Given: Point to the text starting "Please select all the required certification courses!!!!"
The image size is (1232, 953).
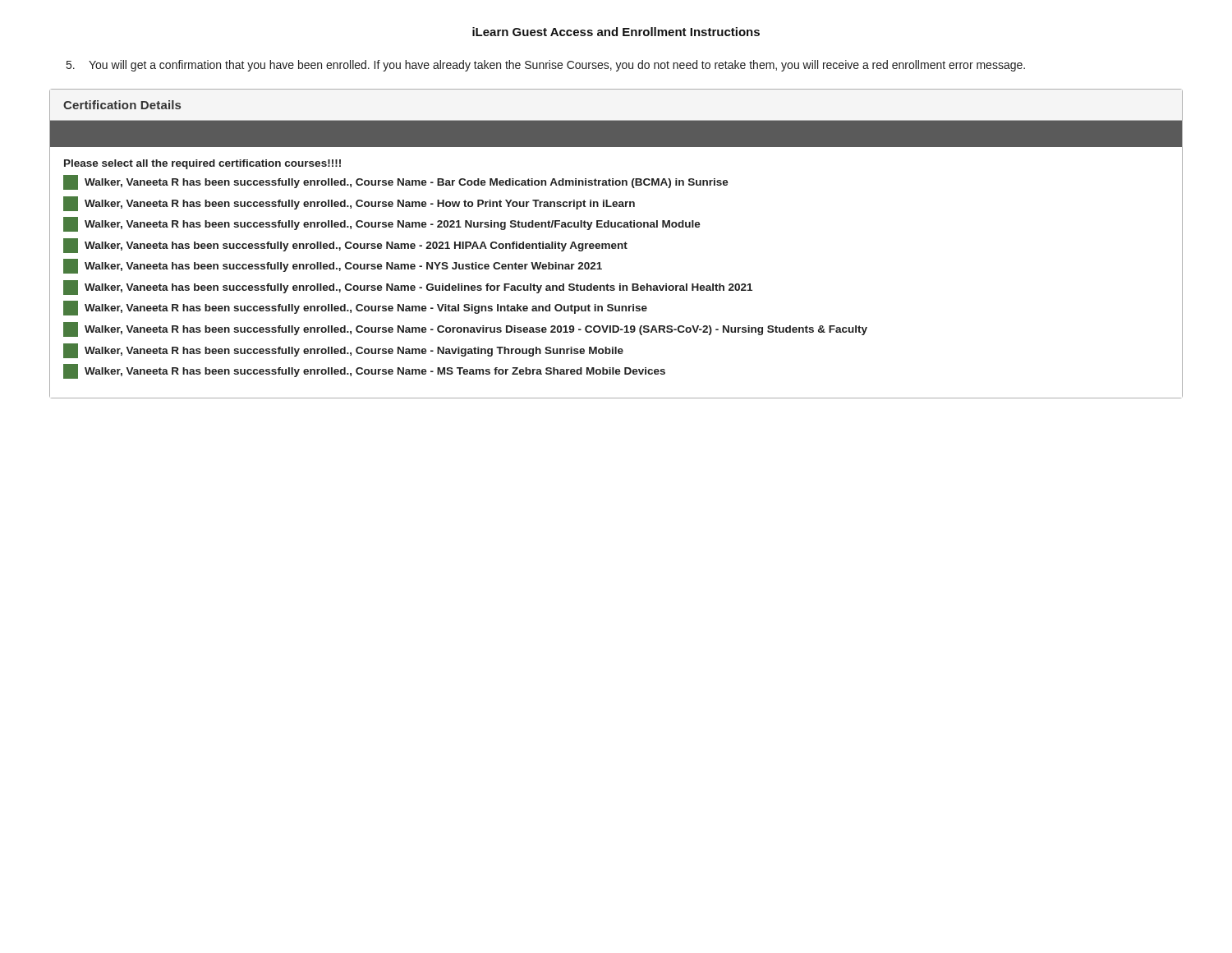Looking at the screenshot, I should 202,163.
